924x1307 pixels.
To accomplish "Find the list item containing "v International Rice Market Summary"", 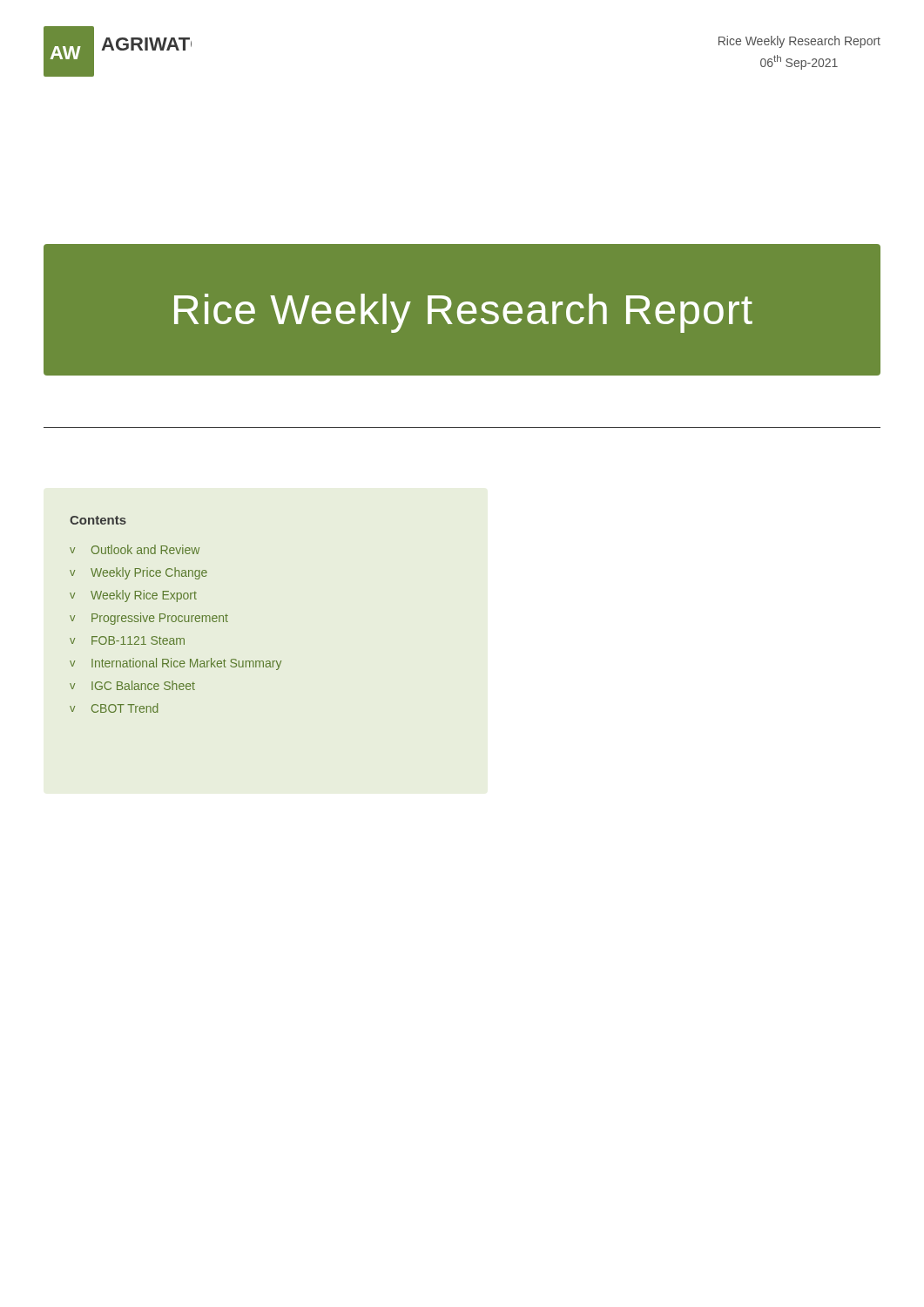I will (176, 663).
